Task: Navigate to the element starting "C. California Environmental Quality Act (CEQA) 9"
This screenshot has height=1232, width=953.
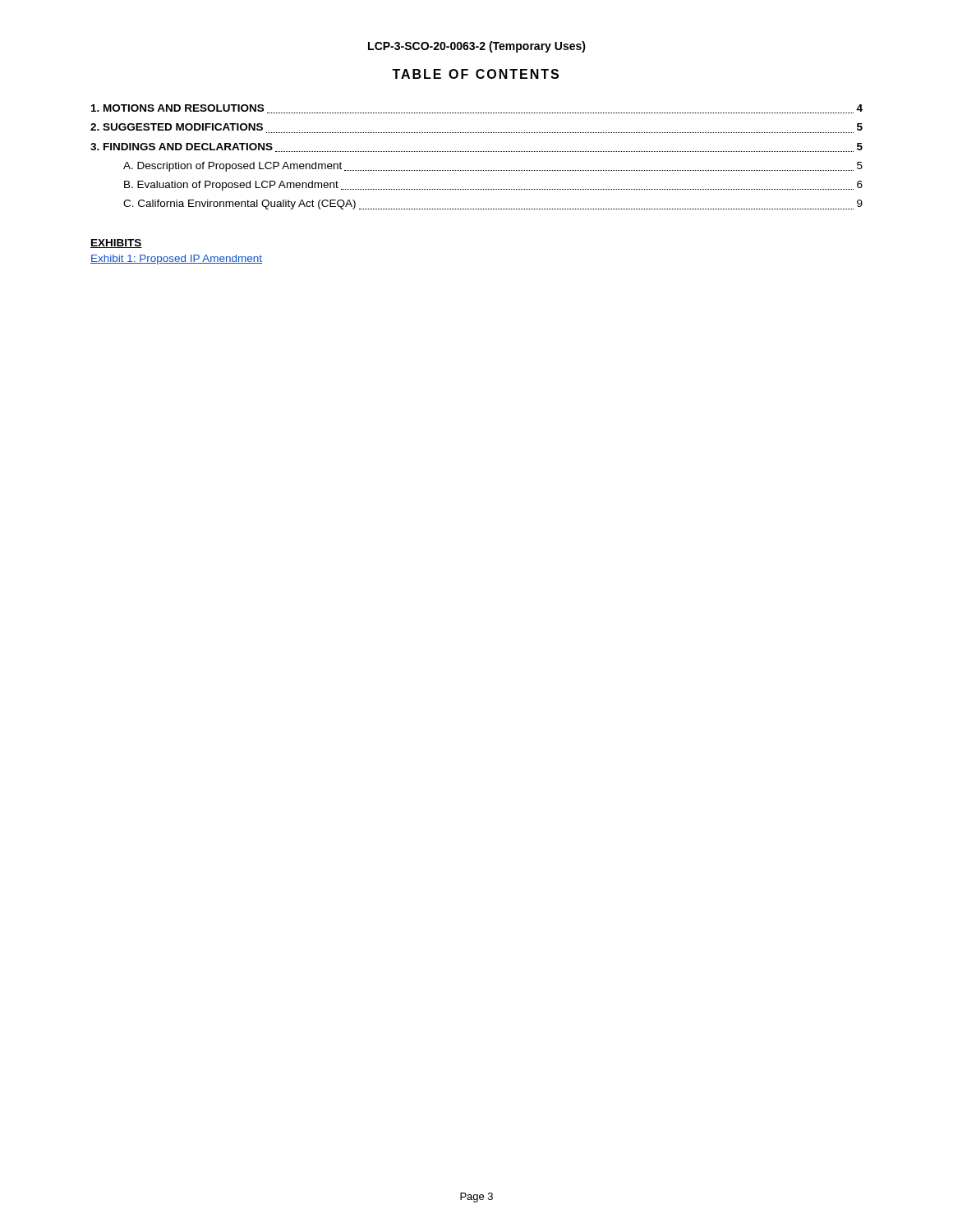Action: (493, 204)
